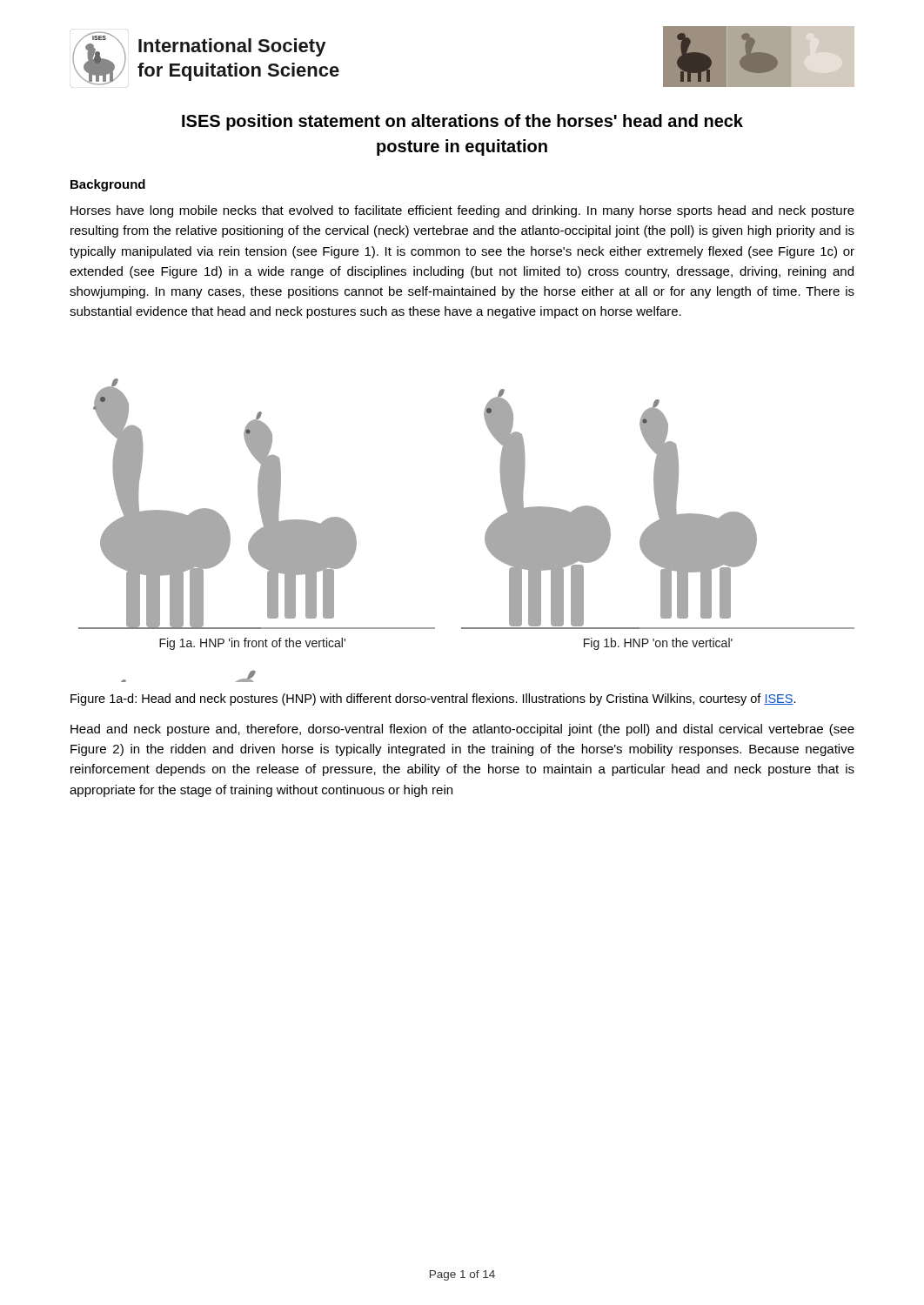The image size is (924, 1305).
Task: Click the title
Action: pos(462,134)
